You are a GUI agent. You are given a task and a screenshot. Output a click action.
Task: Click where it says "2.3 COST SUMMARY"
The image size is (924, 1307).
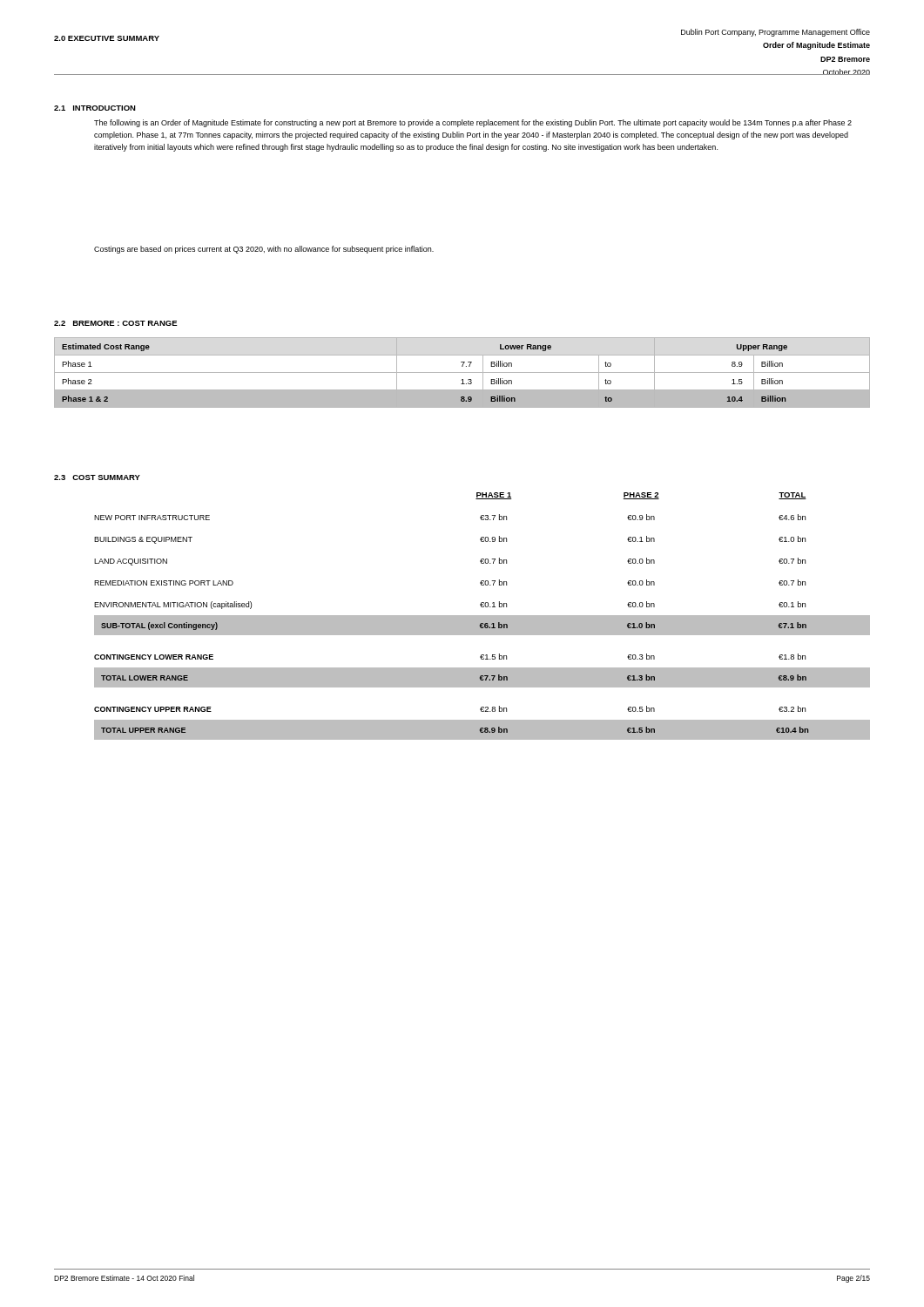97,477
